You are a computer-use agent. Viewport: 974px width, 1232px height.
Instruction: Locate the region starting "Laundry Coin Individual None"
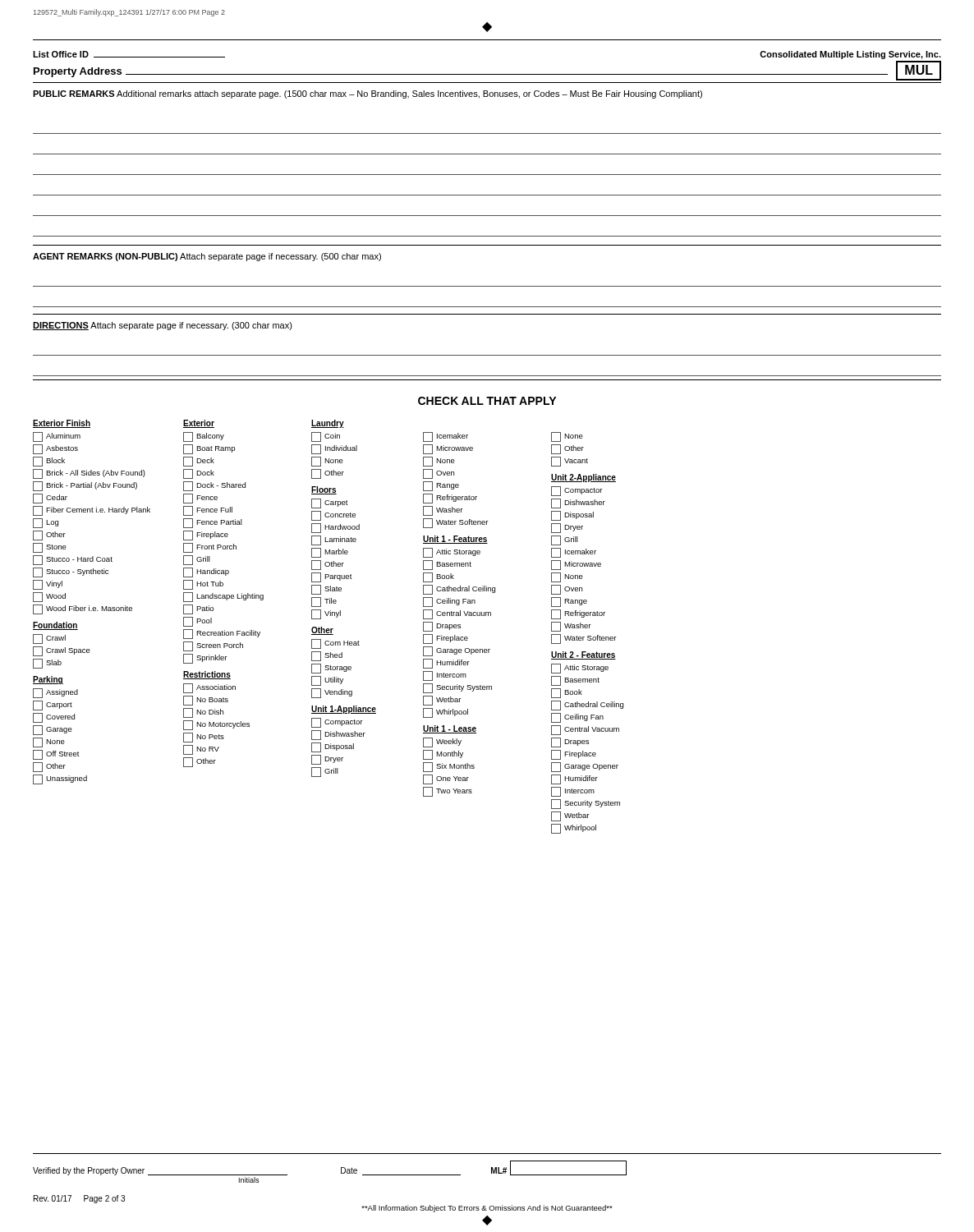click(328, 424)
